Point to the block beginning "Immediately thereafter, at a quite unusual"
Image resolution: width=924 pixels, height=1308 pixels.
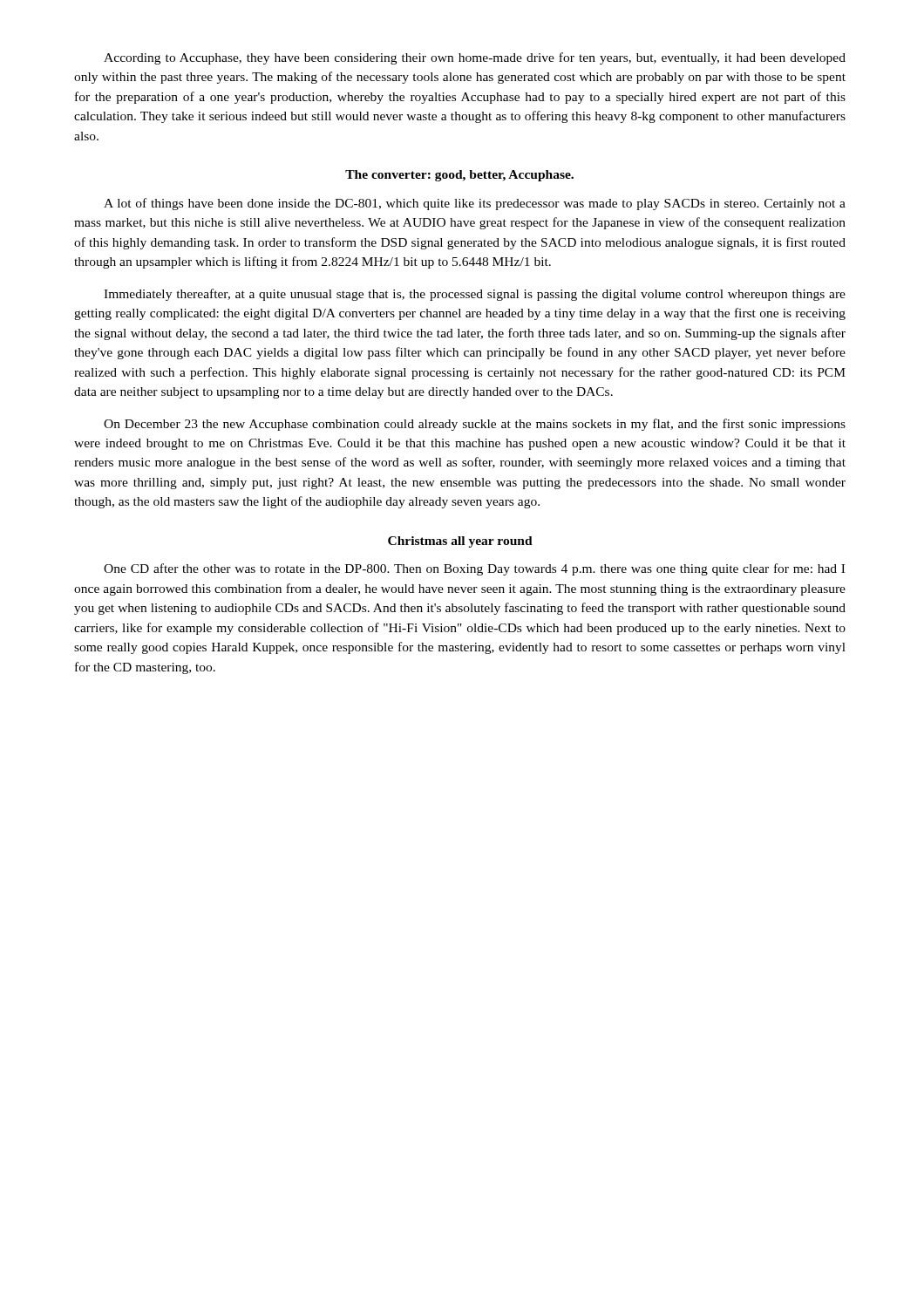(x=460, y=343)
